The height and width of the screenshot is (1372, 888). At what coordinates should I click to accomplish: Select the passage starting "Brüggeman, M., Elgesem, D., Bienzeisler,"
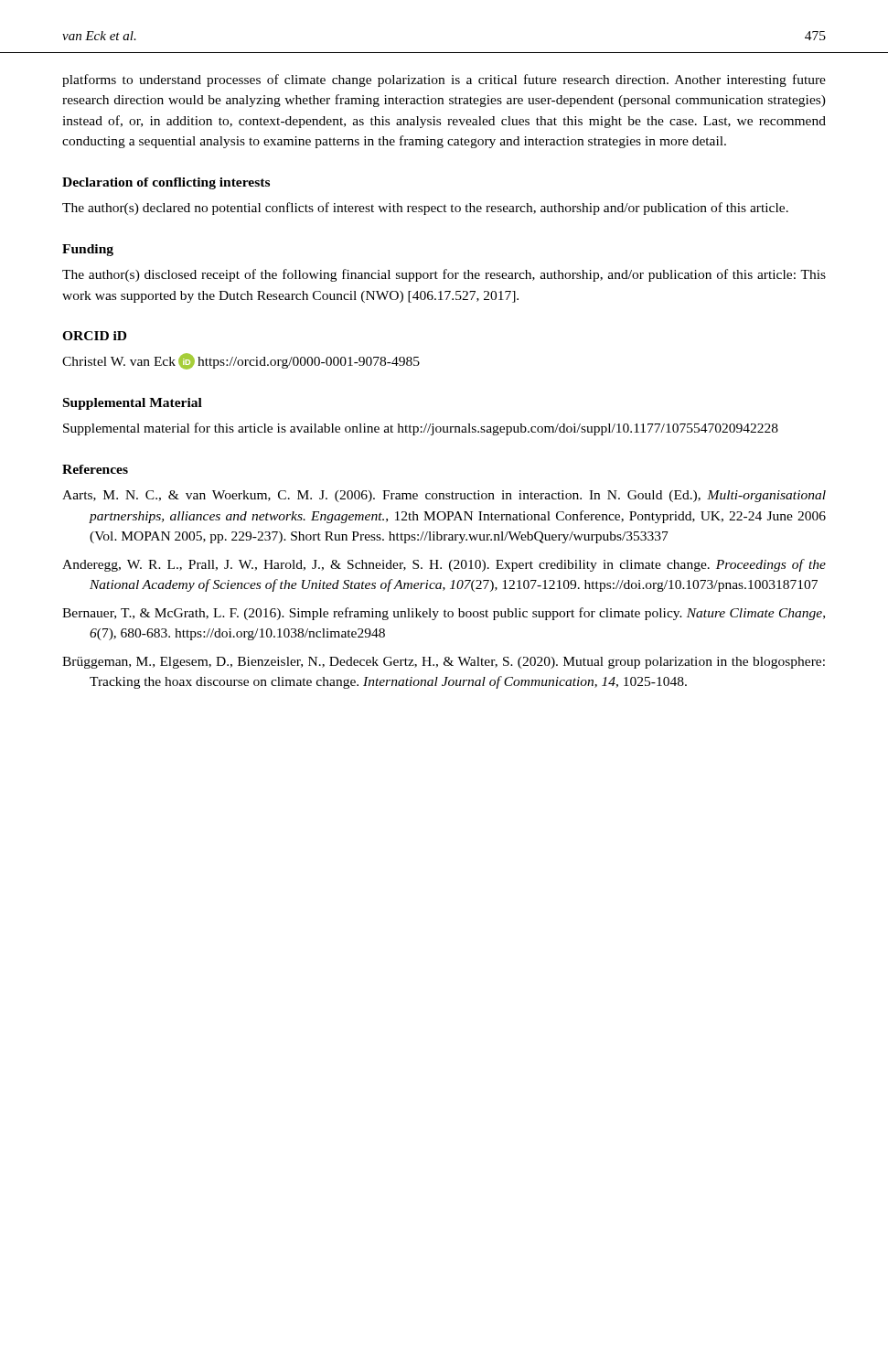tap(444, 671)
